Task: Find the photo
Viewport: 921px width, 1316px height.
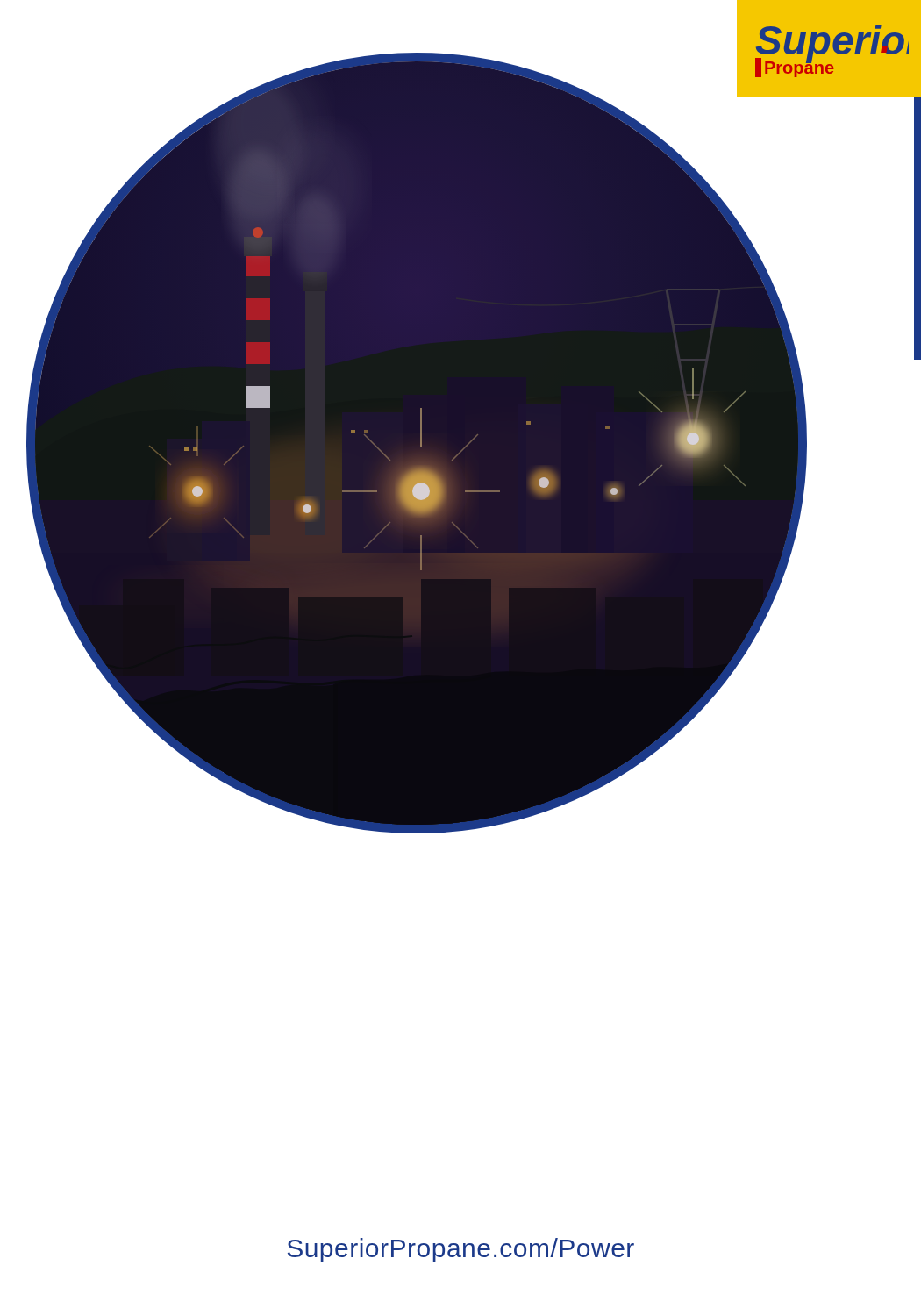Action: point(417,443)
